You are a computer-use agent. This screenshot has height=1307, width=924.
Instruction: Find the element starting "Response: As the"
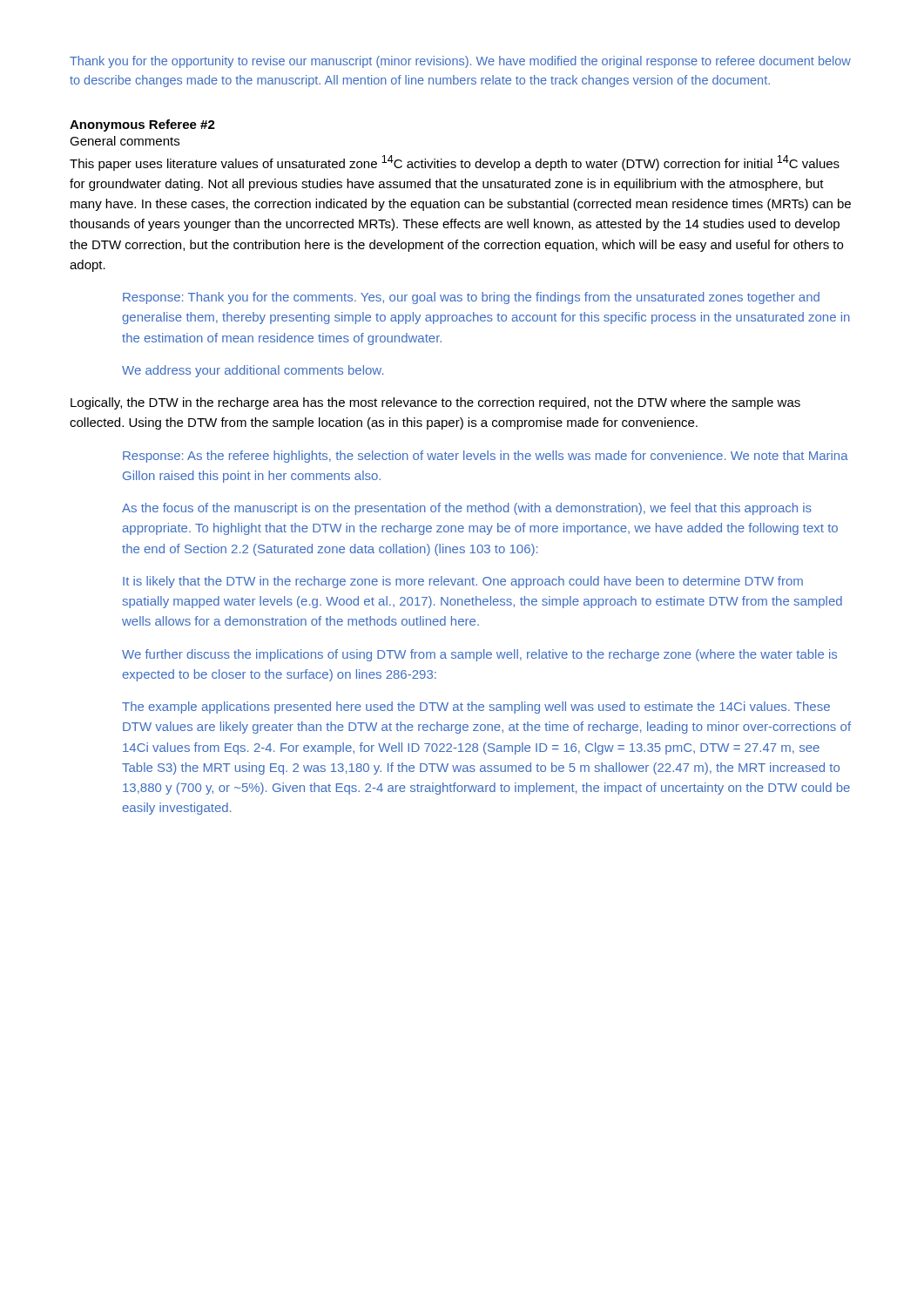click(485, 465)
